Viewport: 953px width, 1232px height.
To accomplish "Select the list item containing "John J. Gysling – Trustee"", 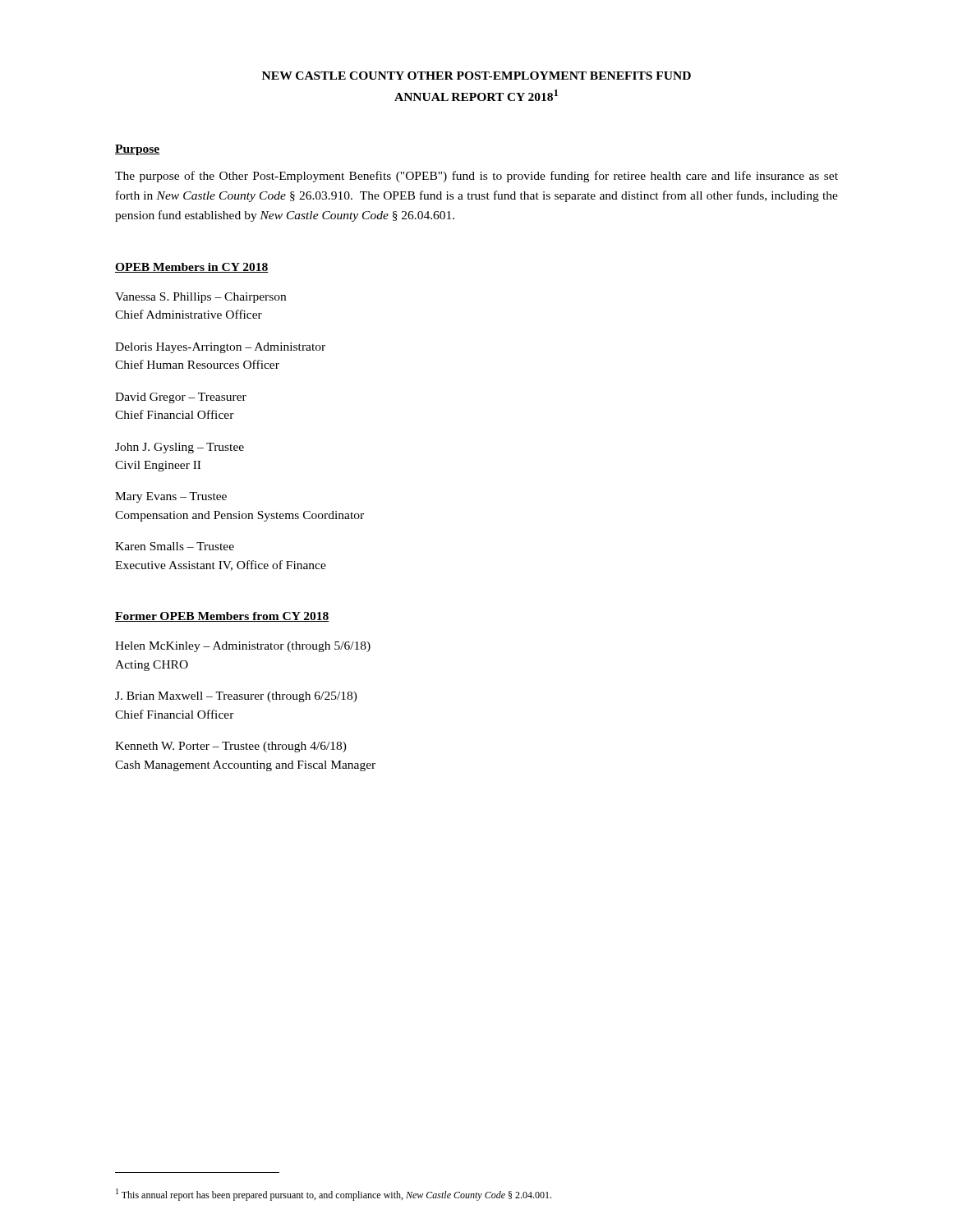I will (180, 455).
